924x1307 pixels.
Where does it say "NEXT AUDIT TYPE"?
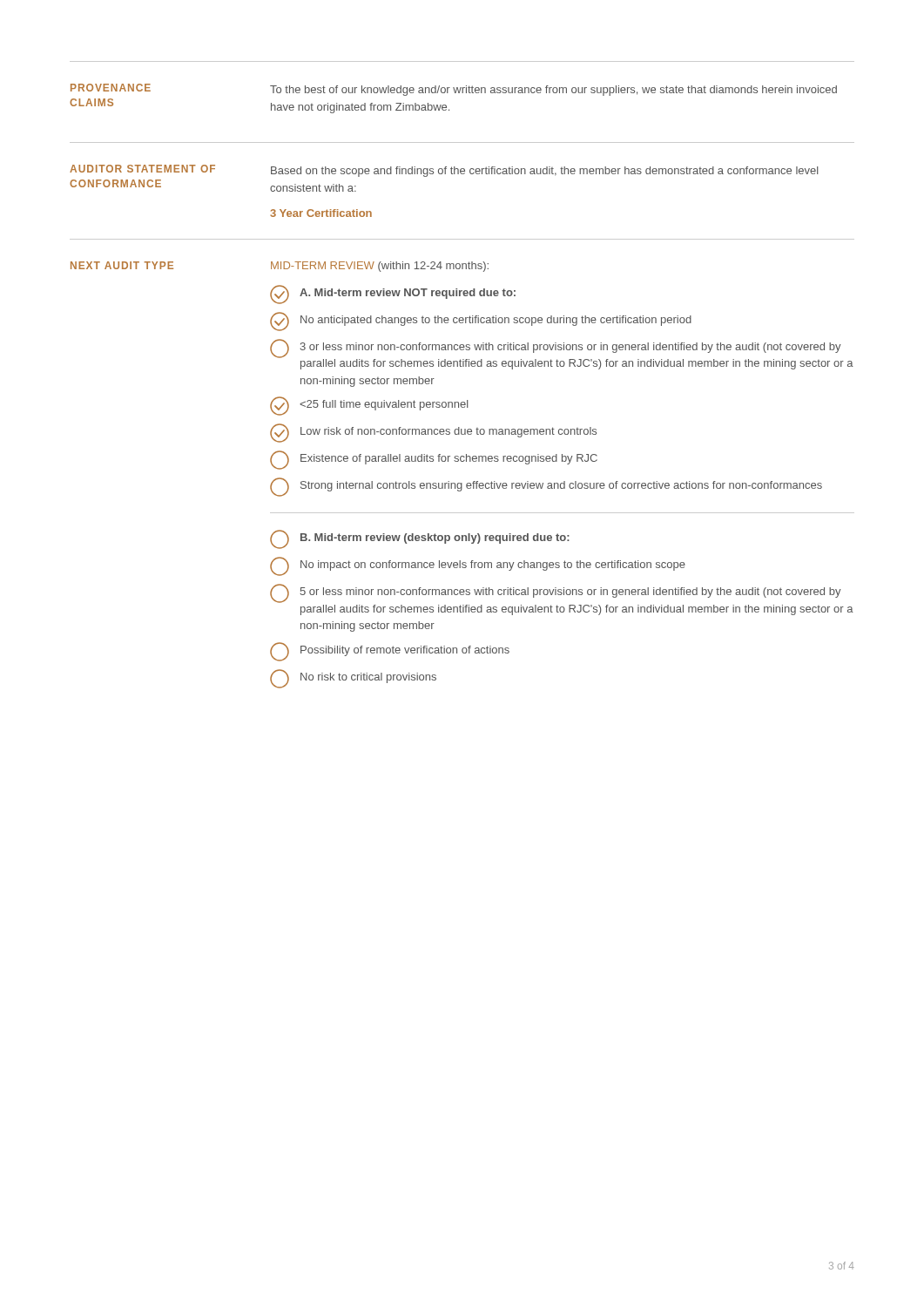[122, 265]
